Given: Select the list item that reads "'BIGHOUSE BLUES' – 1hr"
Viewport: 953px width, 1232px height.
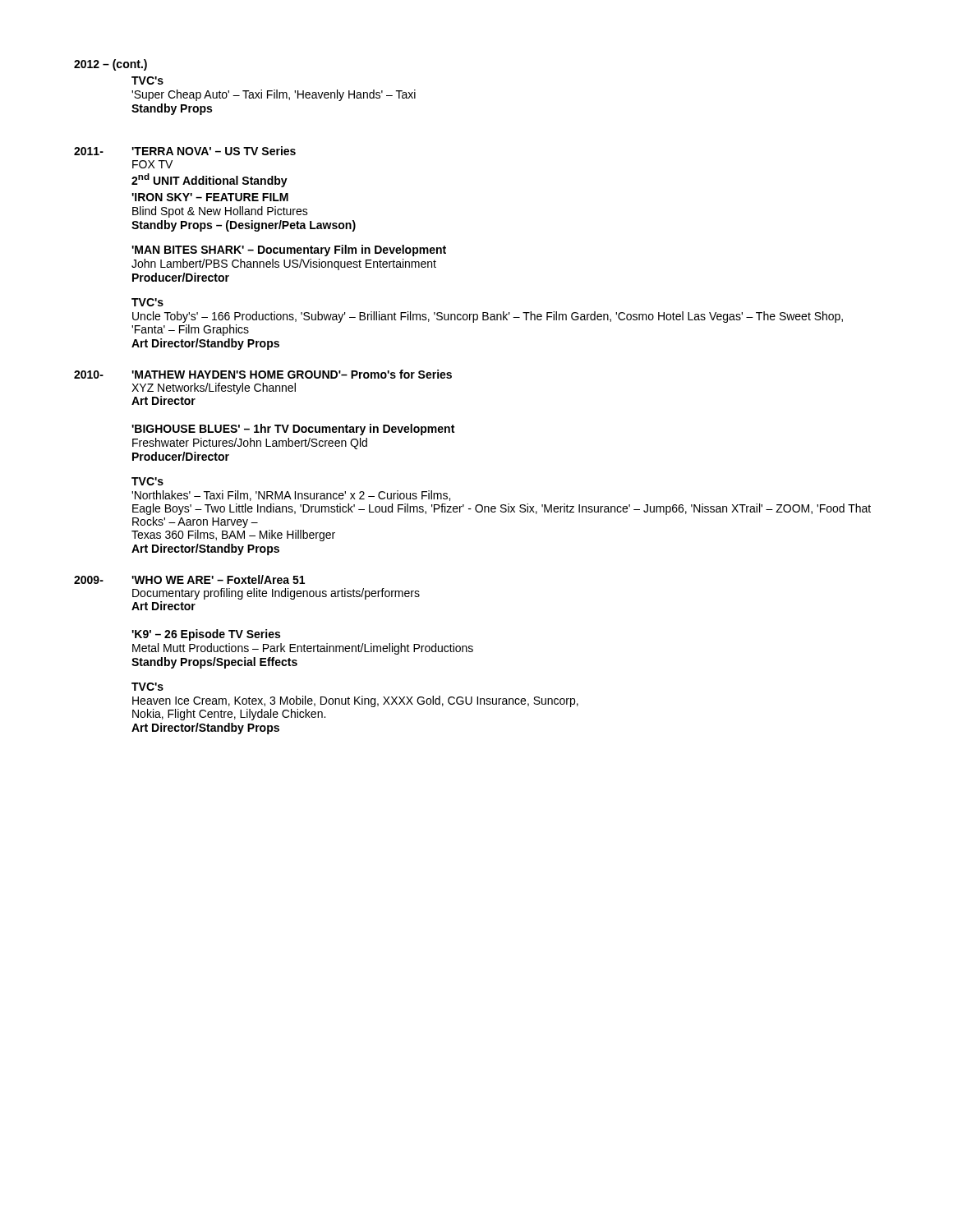Looking at the screenshot, I should (x=293, y=430).
